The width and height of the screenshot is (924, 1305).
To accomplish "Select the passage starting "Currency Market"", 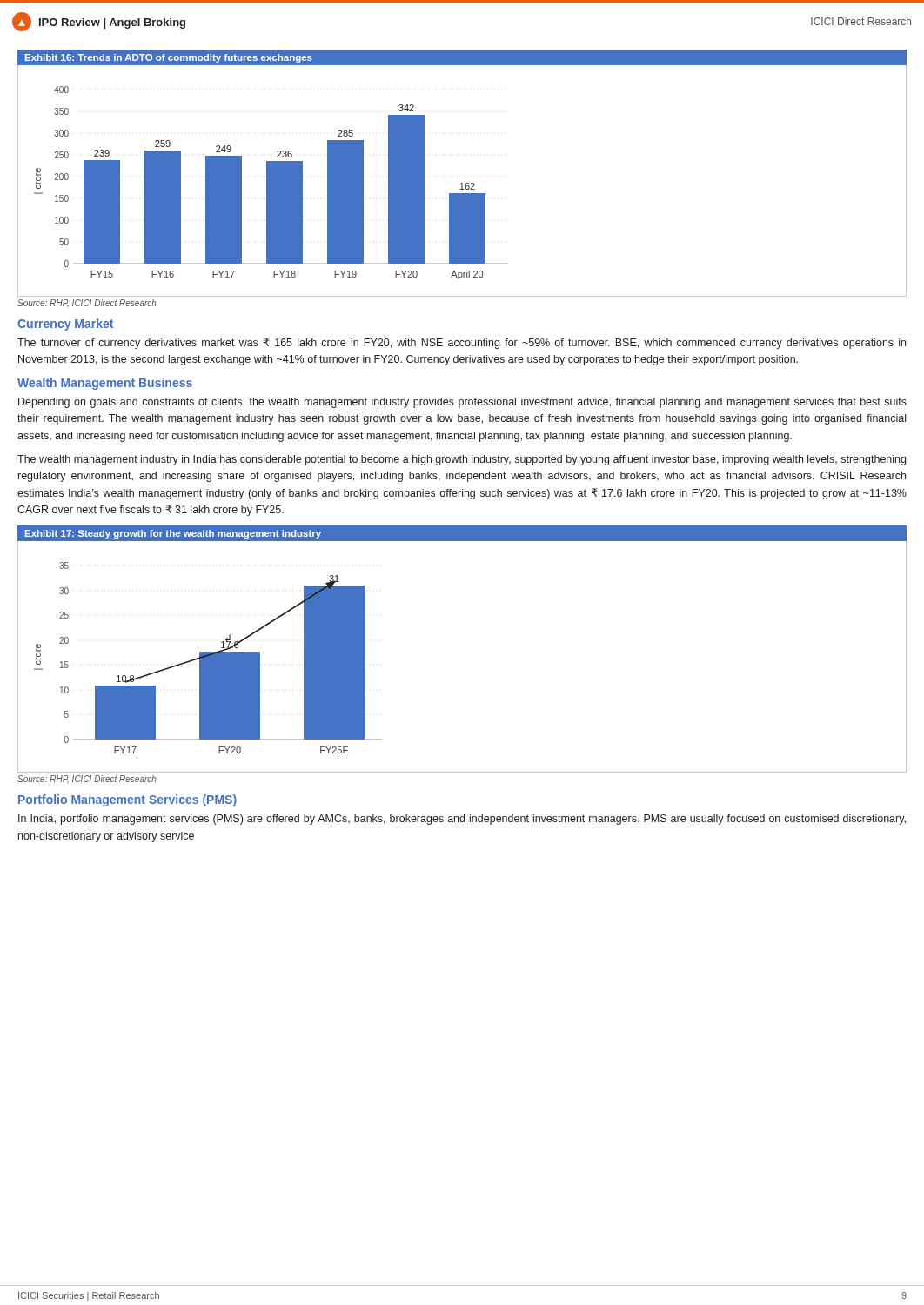I will point(65,324).
